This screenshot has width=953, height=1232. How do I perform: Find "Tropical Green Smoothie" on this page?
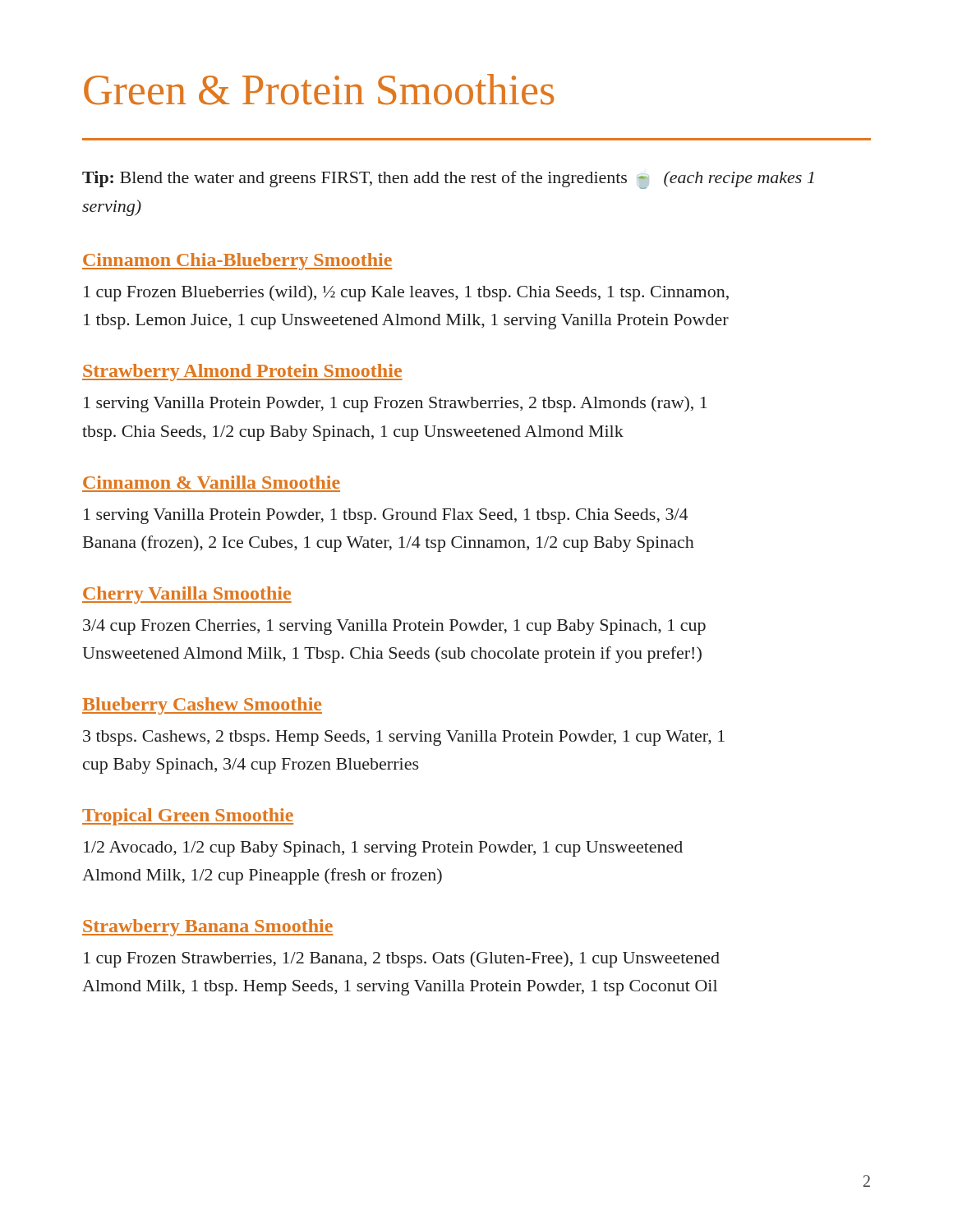pyautogui.click(x=188, y=815)
